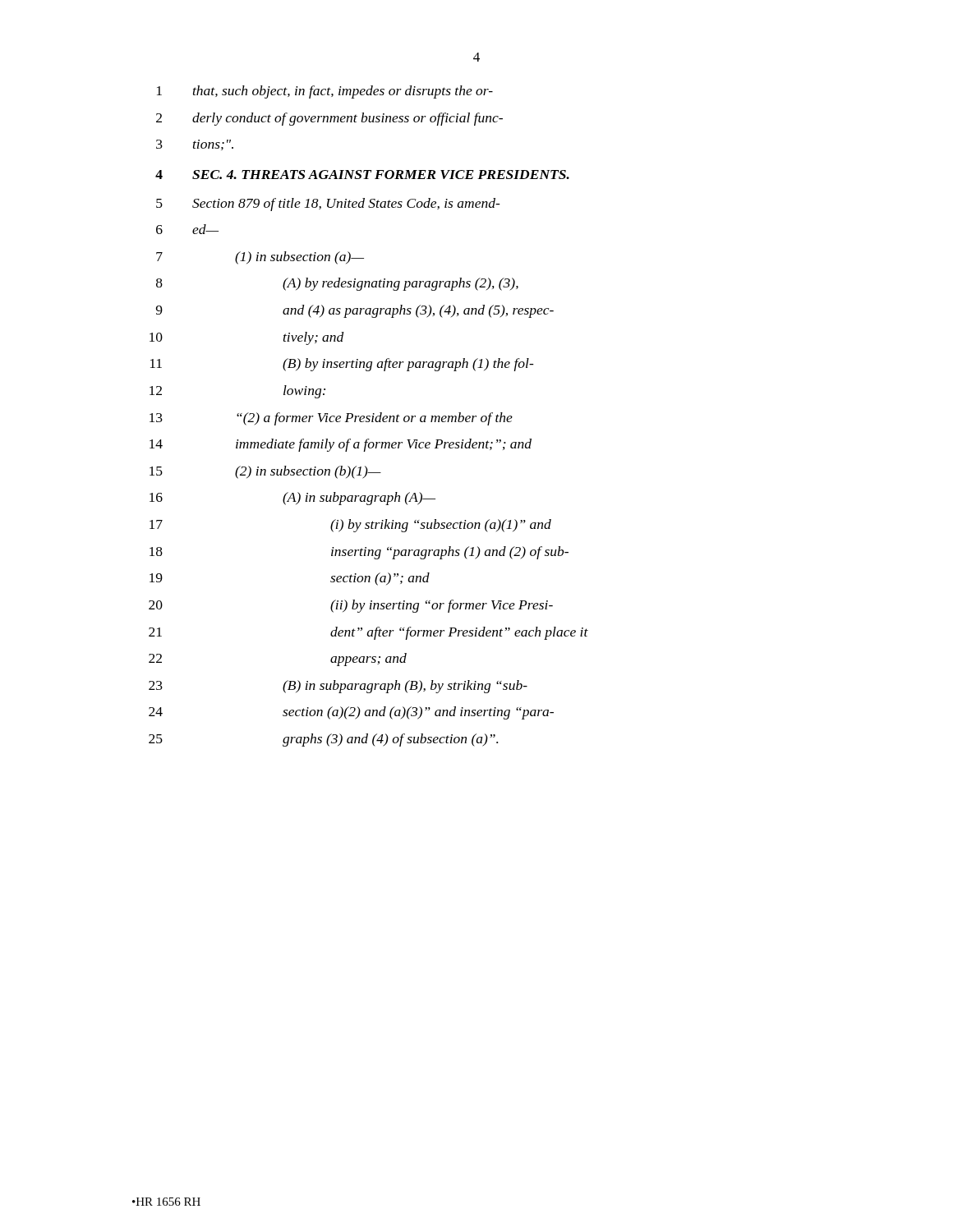Screen dimensions: 1232x953
Task: Find the region starting "3 tions;"."
Action: pyautogui.click(x=195, y=145)
